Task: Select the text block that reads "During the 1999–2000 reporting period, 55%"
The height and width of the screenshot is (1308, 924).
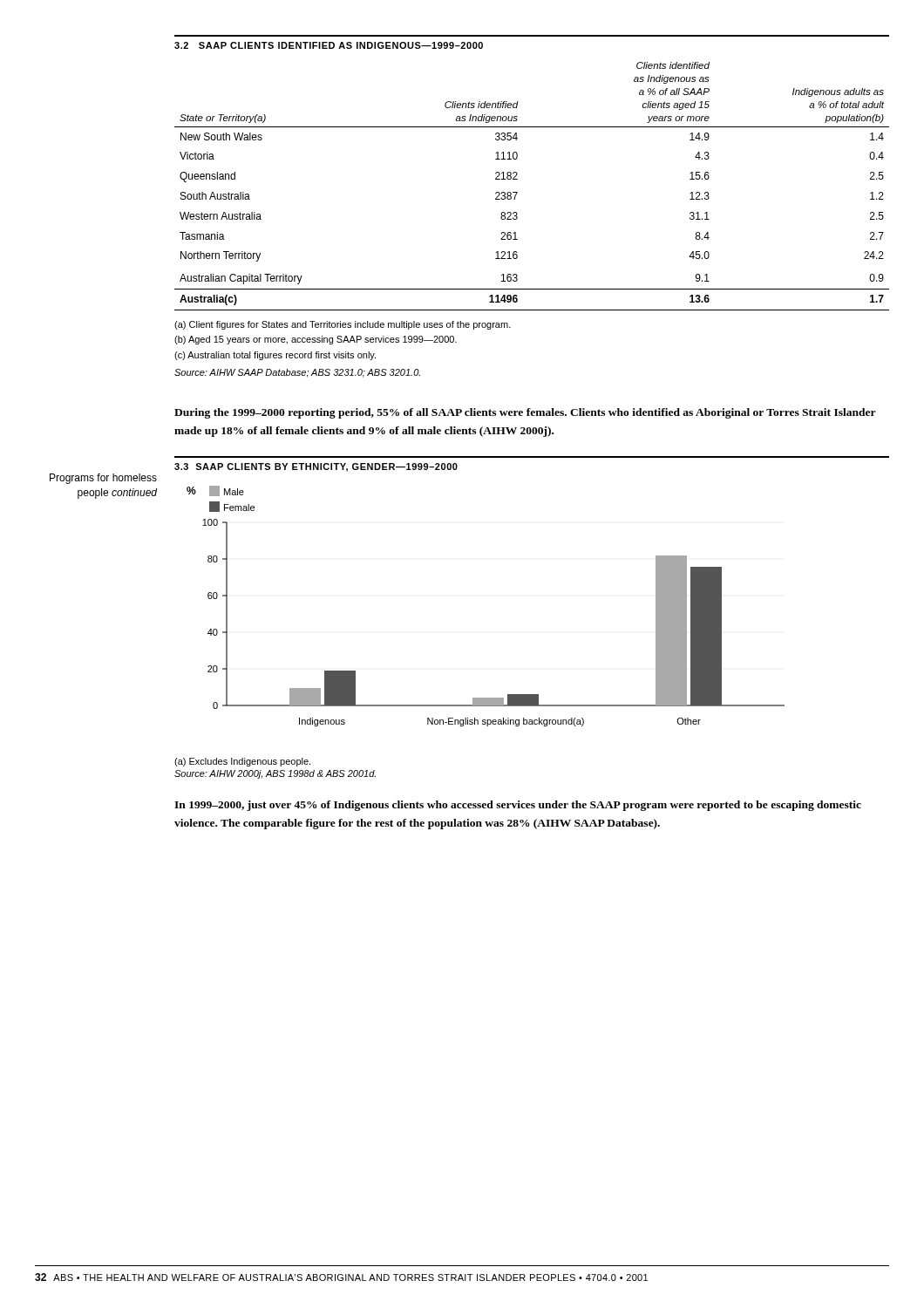Action: coord(525,421)
